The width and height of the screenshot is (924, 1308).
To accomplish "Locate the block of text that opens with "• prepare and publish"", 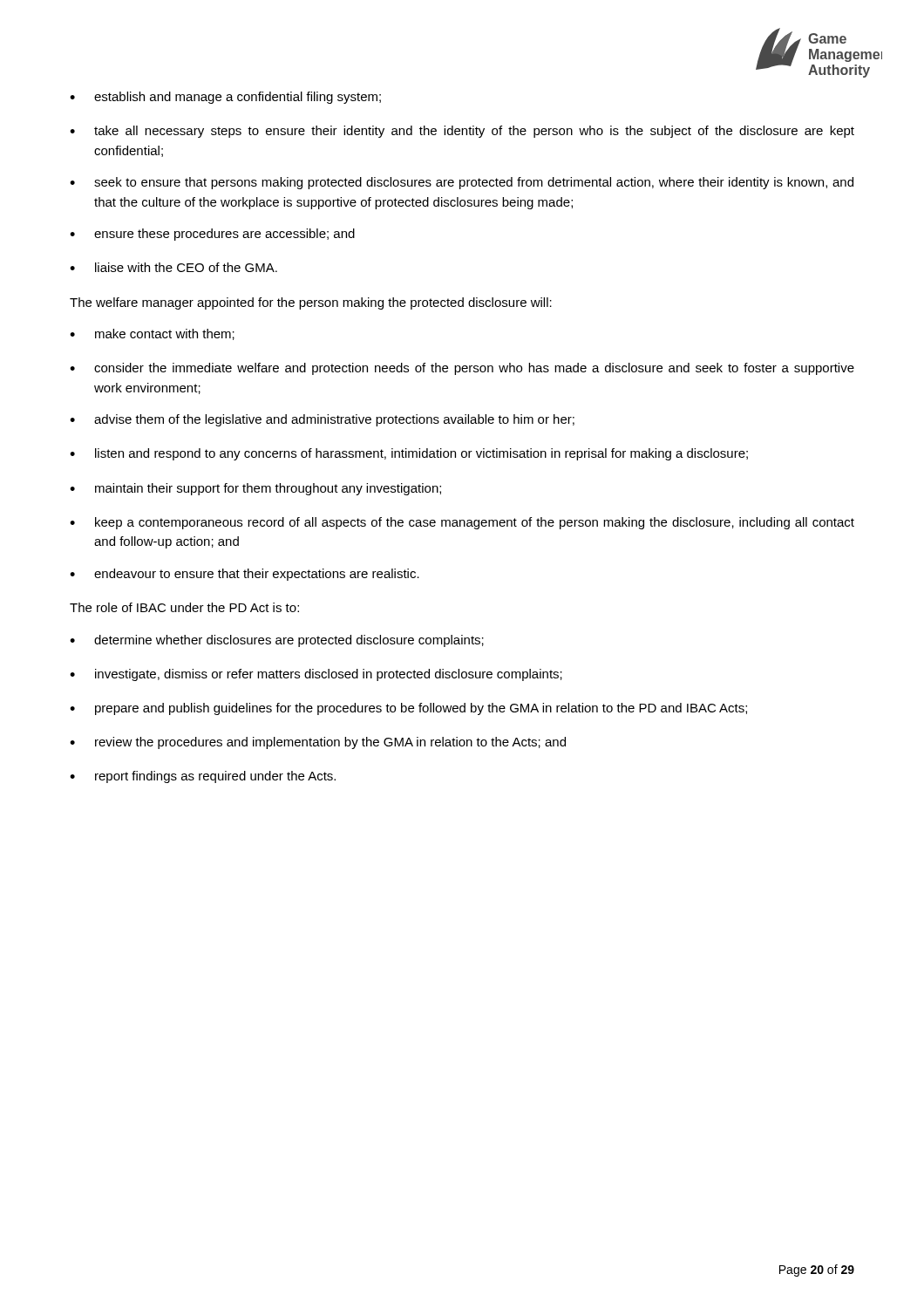I will pos(462,709).
